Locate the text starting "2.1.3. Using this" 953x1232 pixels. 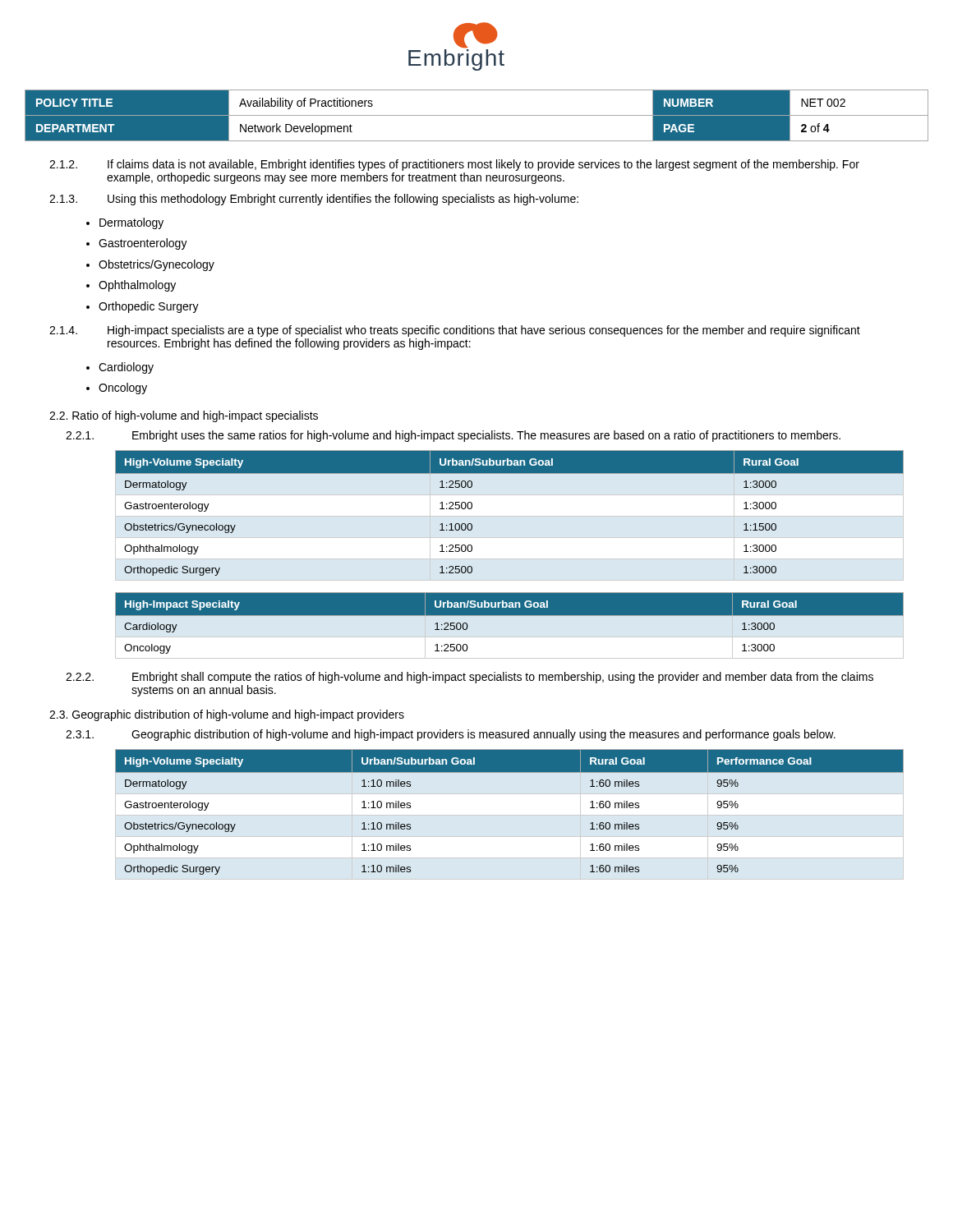point(476,199)
